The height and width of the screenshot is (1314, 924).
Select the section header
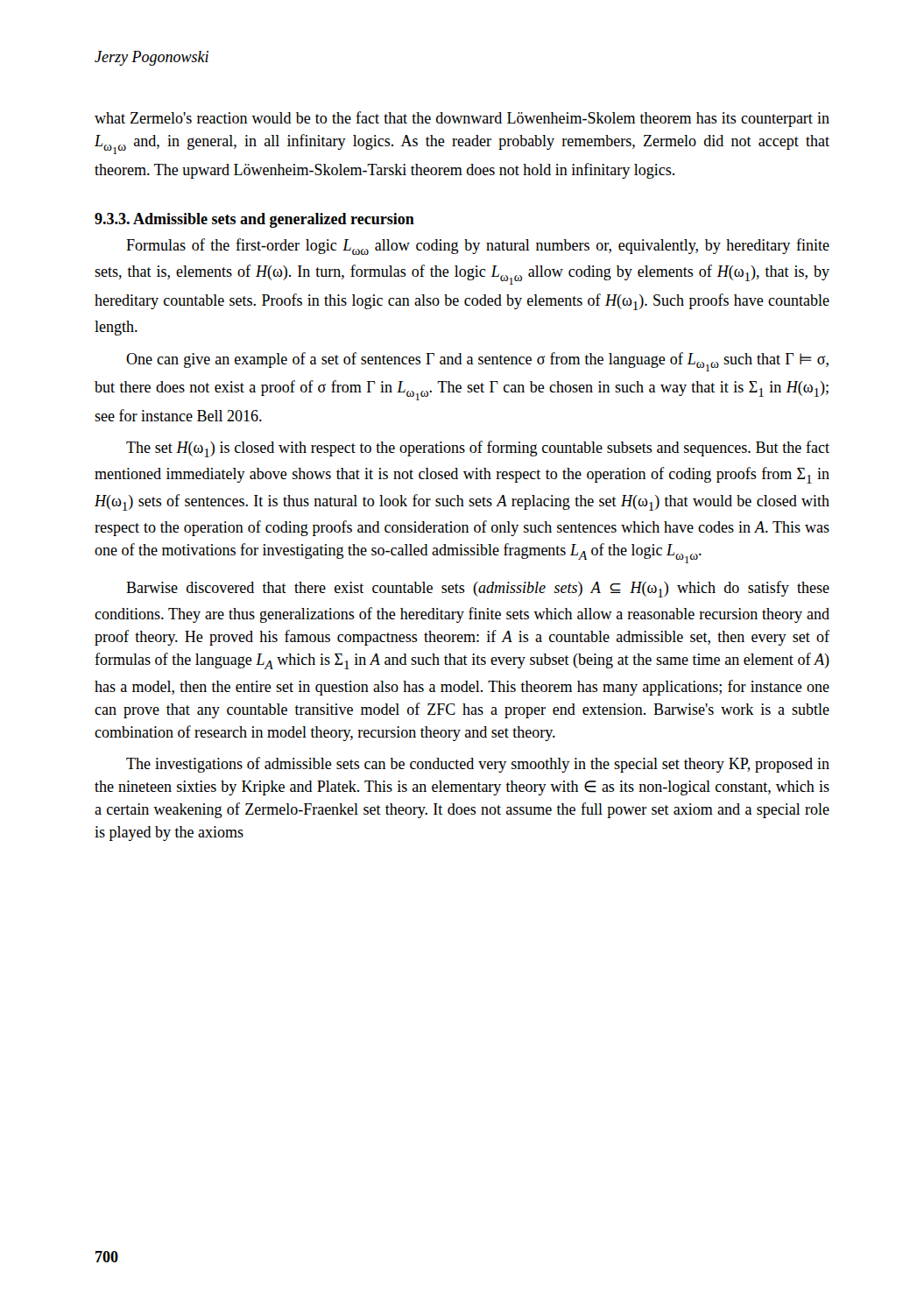click(x=254, y=219)
